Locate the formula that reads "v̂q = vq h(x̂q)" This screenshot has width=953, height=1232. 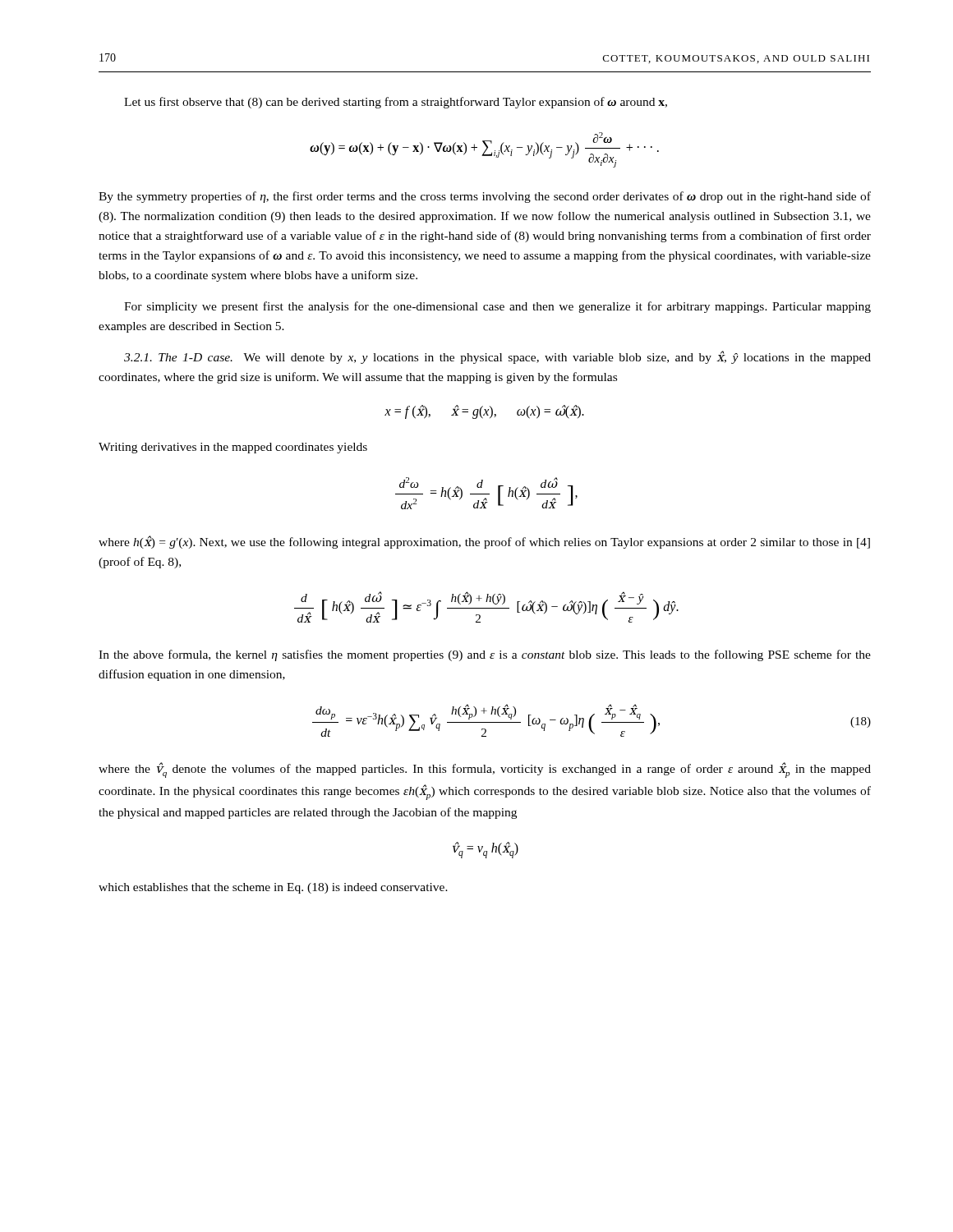tap(485, 849)
